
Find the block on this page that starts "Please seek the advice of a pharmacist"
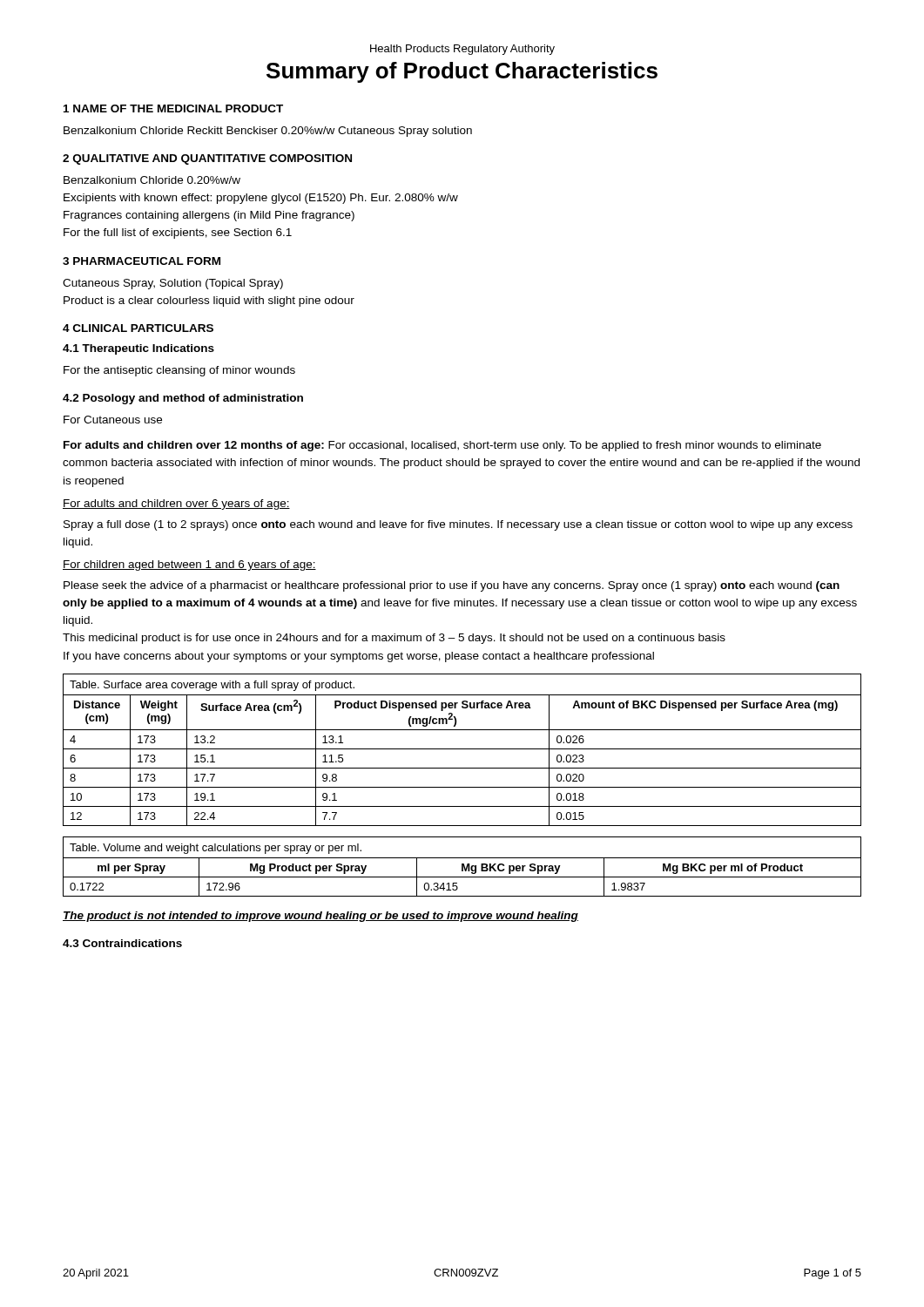coord(452,586)
